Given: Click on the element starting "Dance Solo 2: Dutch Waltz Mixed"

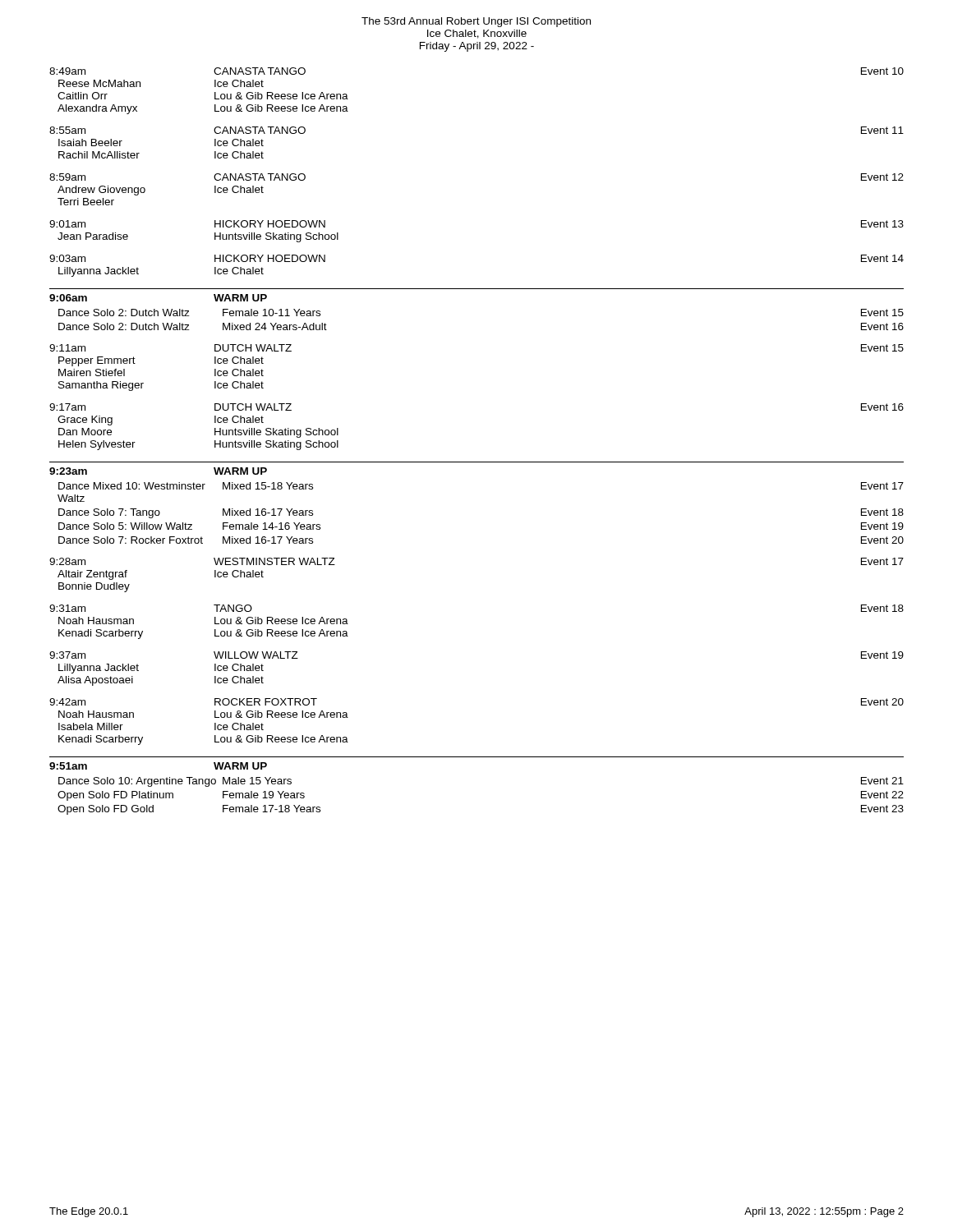Looking at the screenshot, I should click(x=125, y=326).
